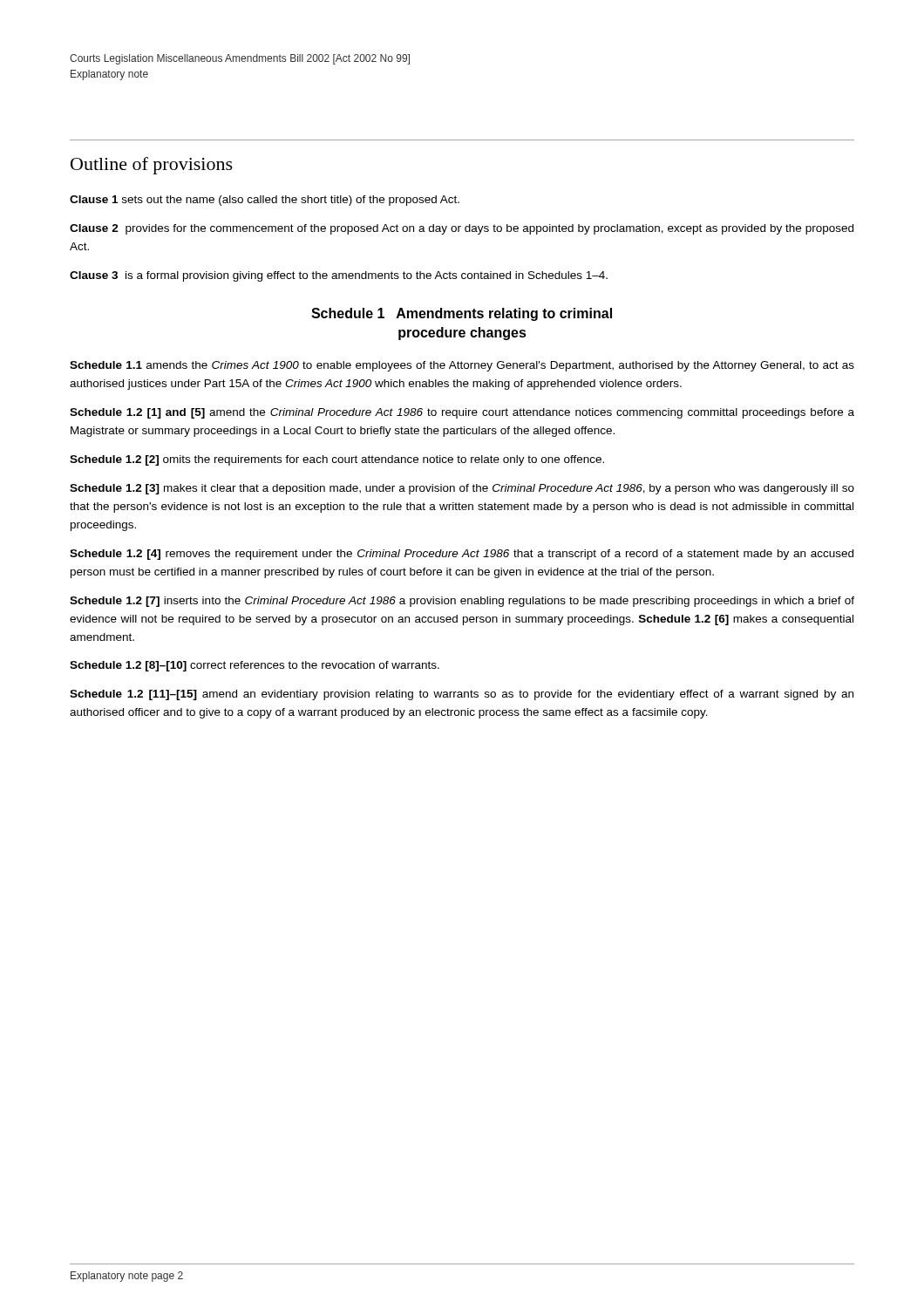This screenshot has height=1308, width=924.
Task: Find the element starting "Schedule 1.2 [7] inserts"
Action: [462, 618]
